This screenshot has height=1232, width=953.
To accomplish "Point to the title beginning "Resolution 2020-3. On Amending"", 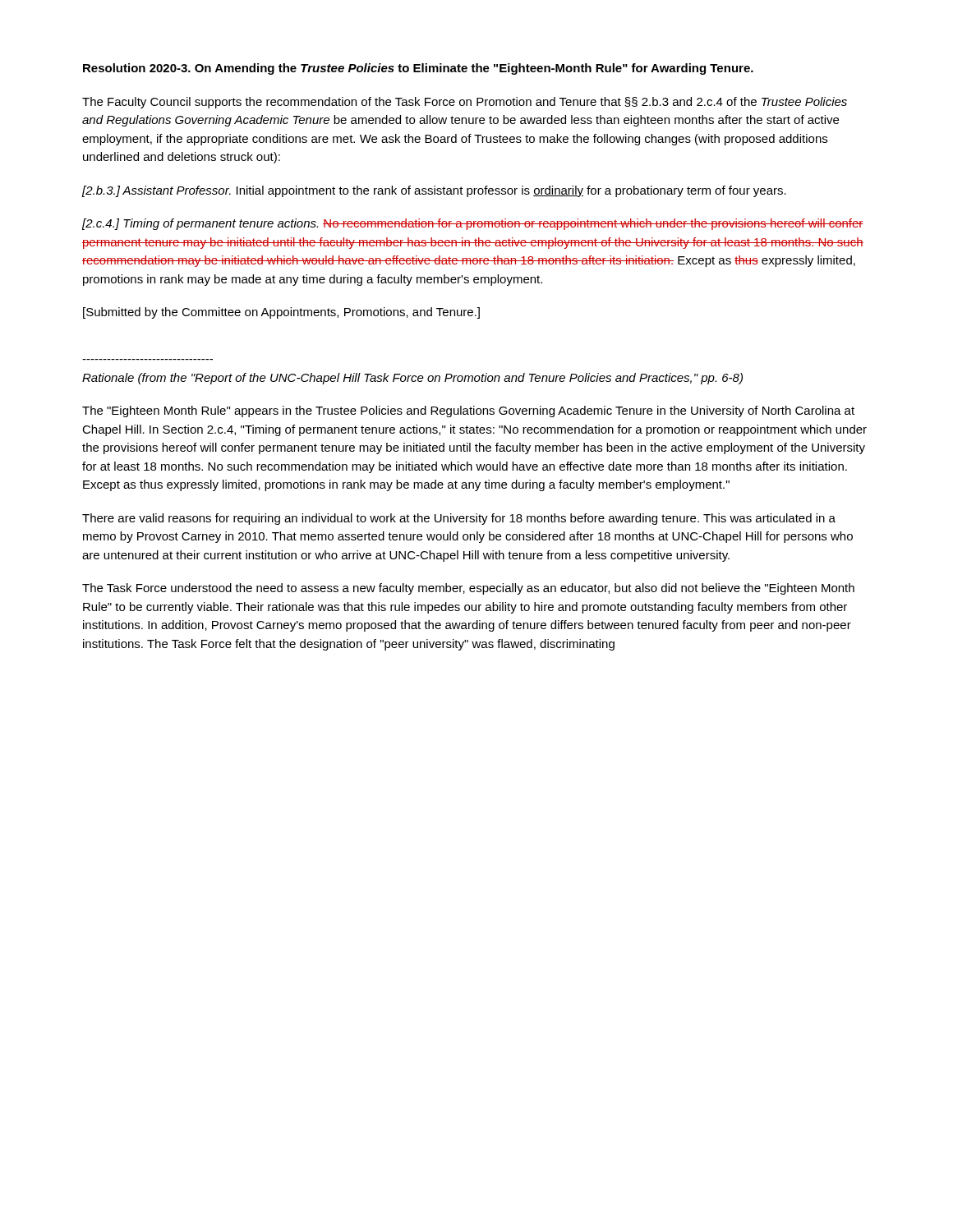I will point(418,68).
